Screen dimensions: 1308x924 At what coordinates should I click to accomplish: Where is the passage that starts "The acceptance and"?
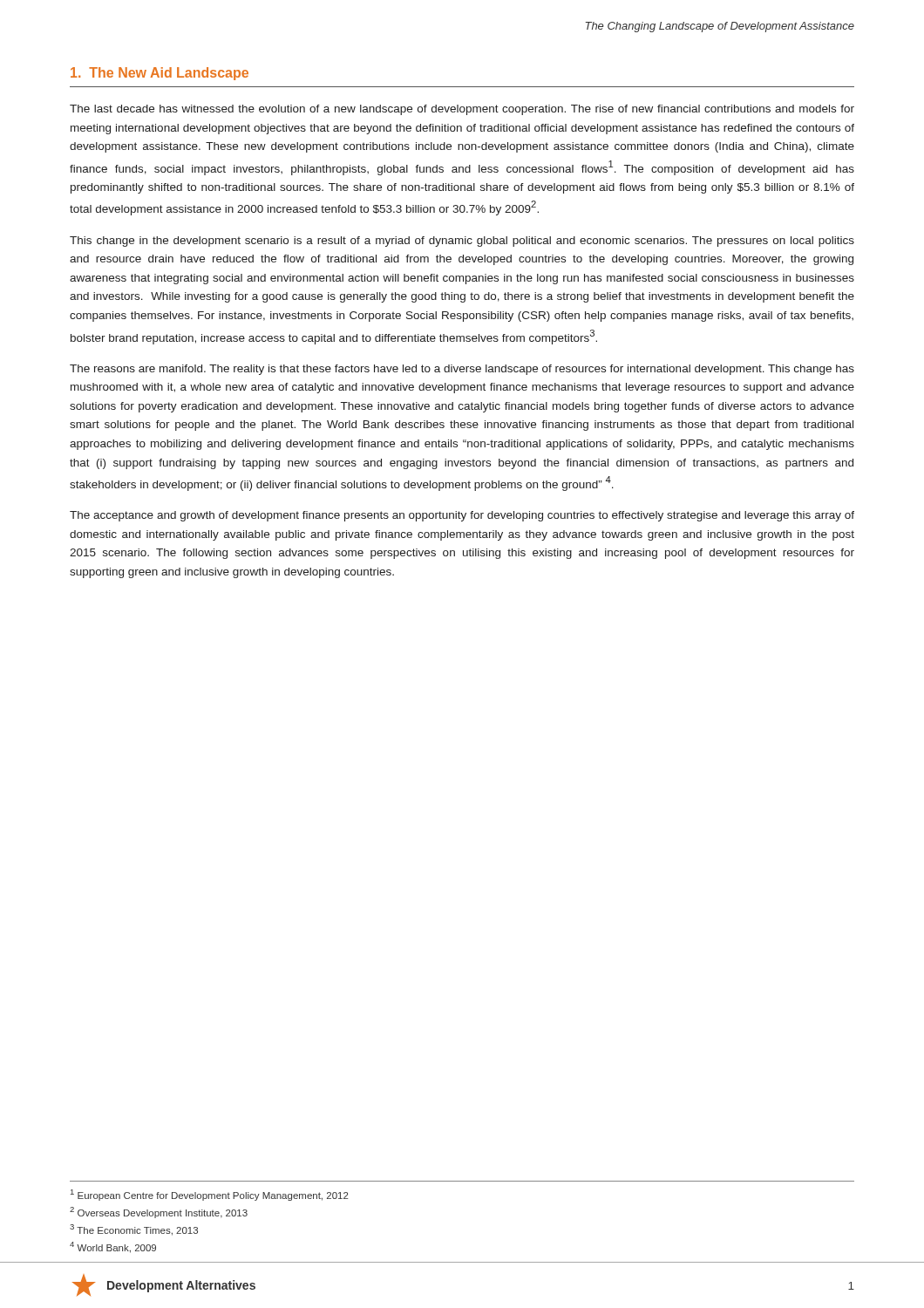(x=462, y=543)
